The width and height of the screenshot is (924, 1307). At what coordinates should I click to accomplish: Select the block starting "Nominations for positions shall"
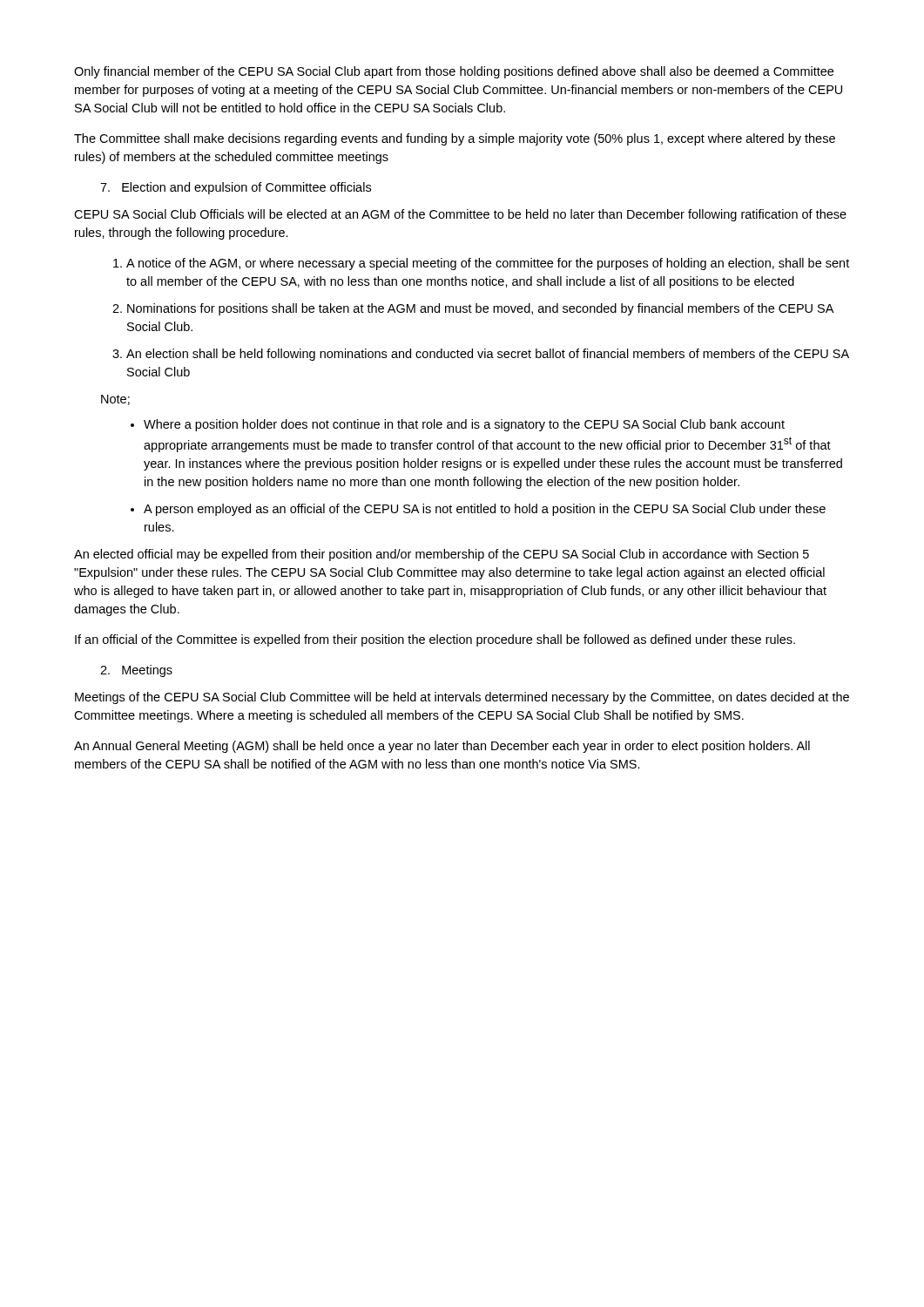[x=480, y=318]
